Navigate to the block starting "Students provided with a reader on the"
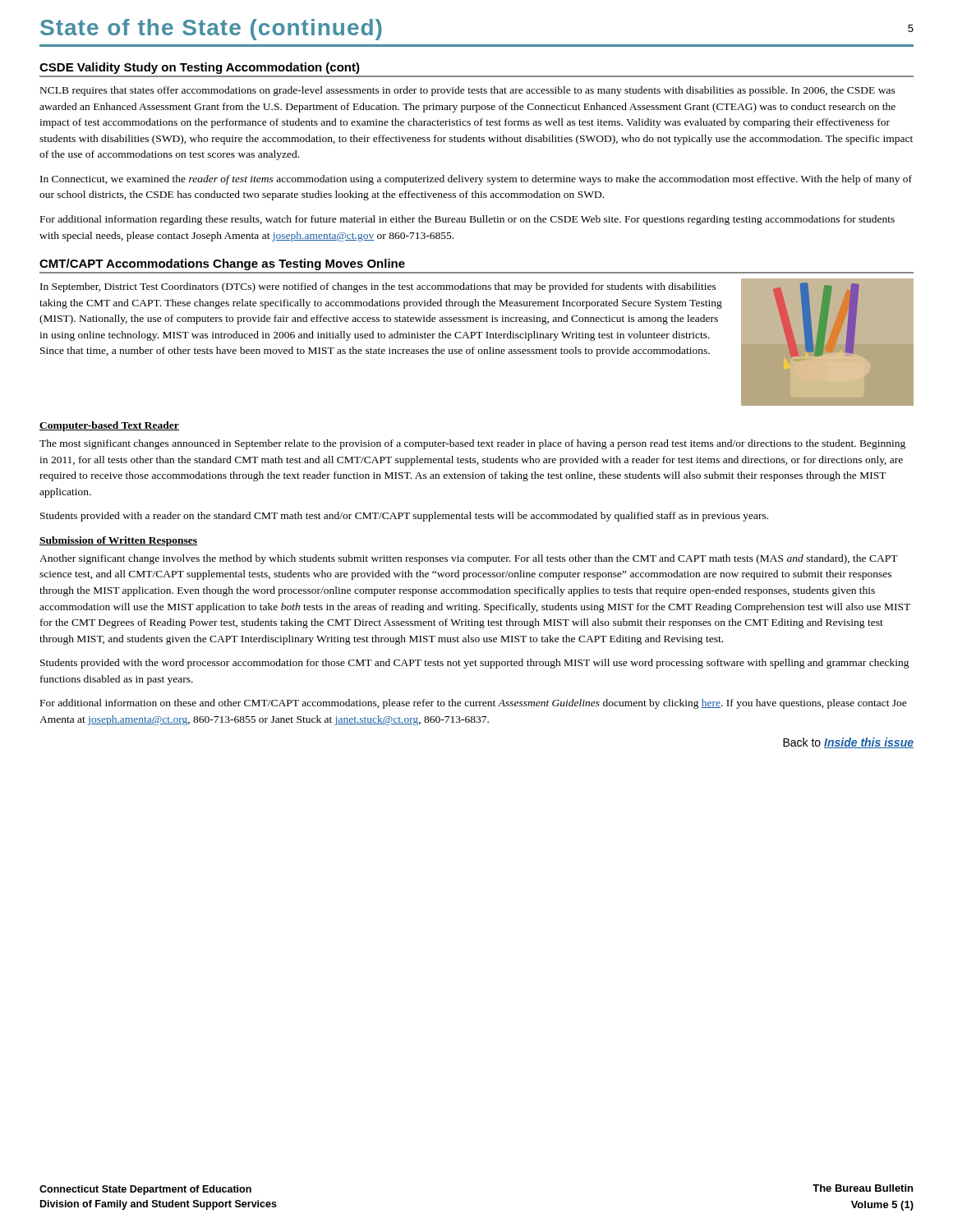Screen dimensions: 1232x953 (404, 516)
